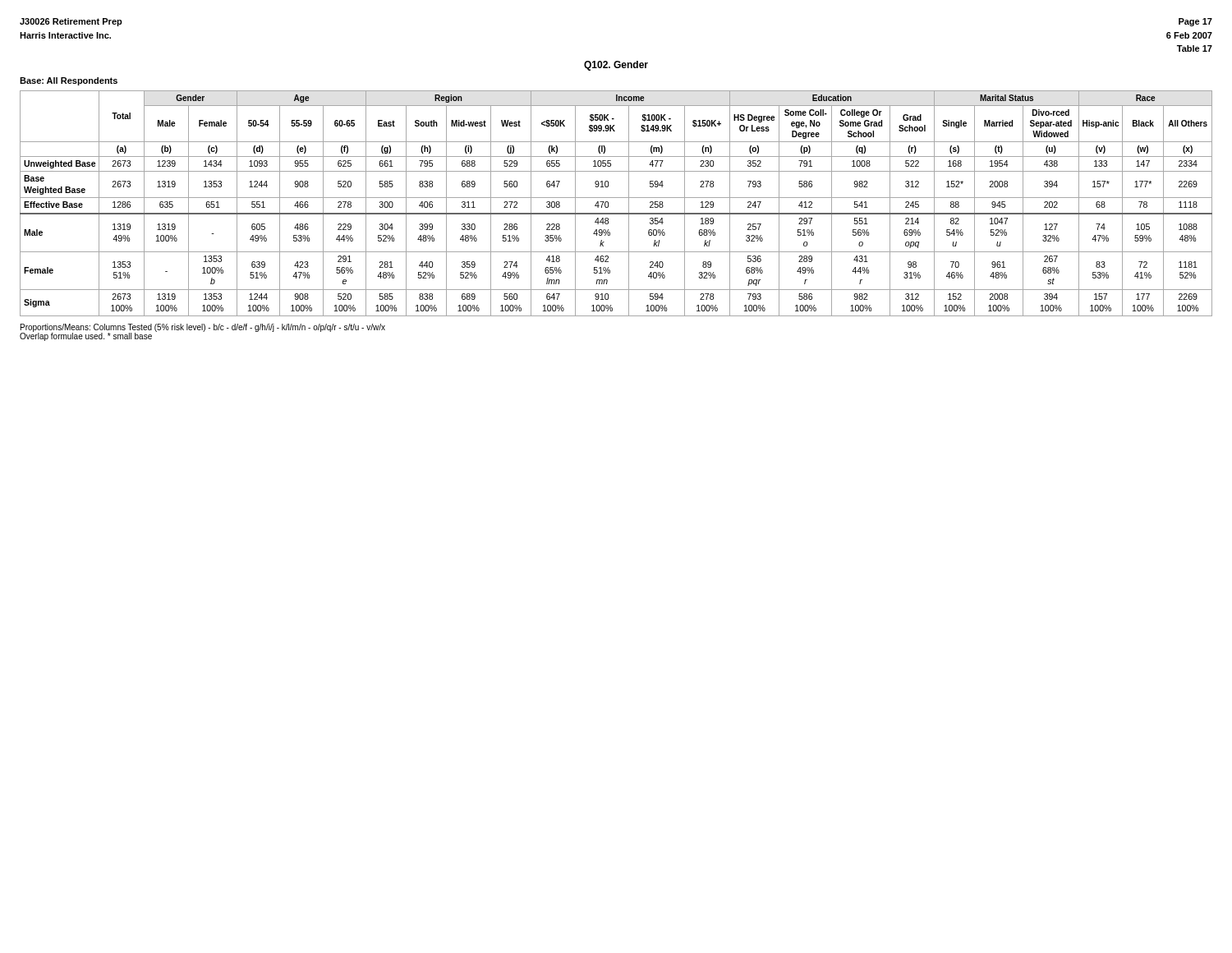Image resolution: width=1232 pixels, height=953 pixels.
Task: Find the footnote
Action: point(202,332)
